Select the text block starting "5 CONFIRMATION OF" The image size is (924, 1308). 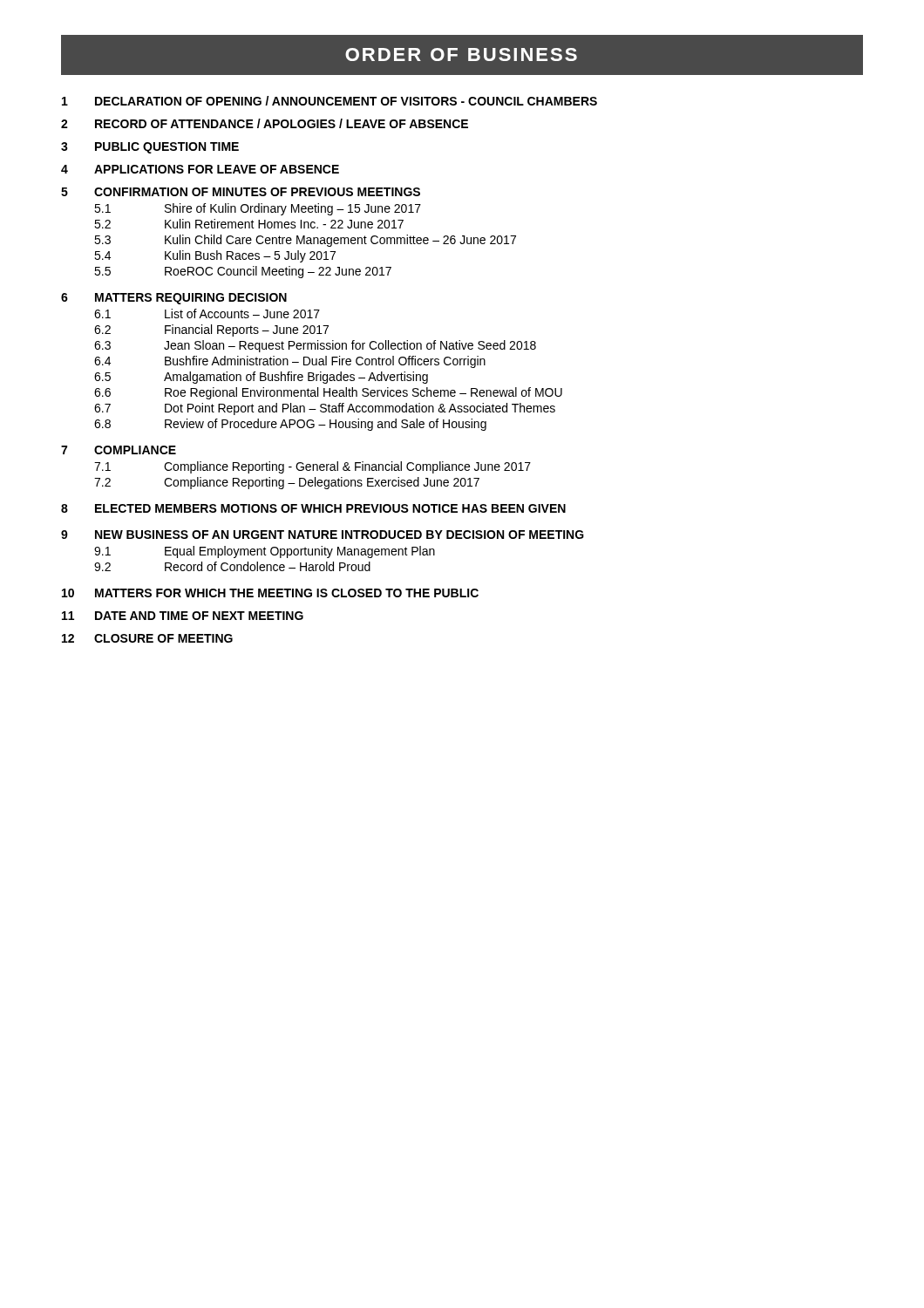[241, 192]
